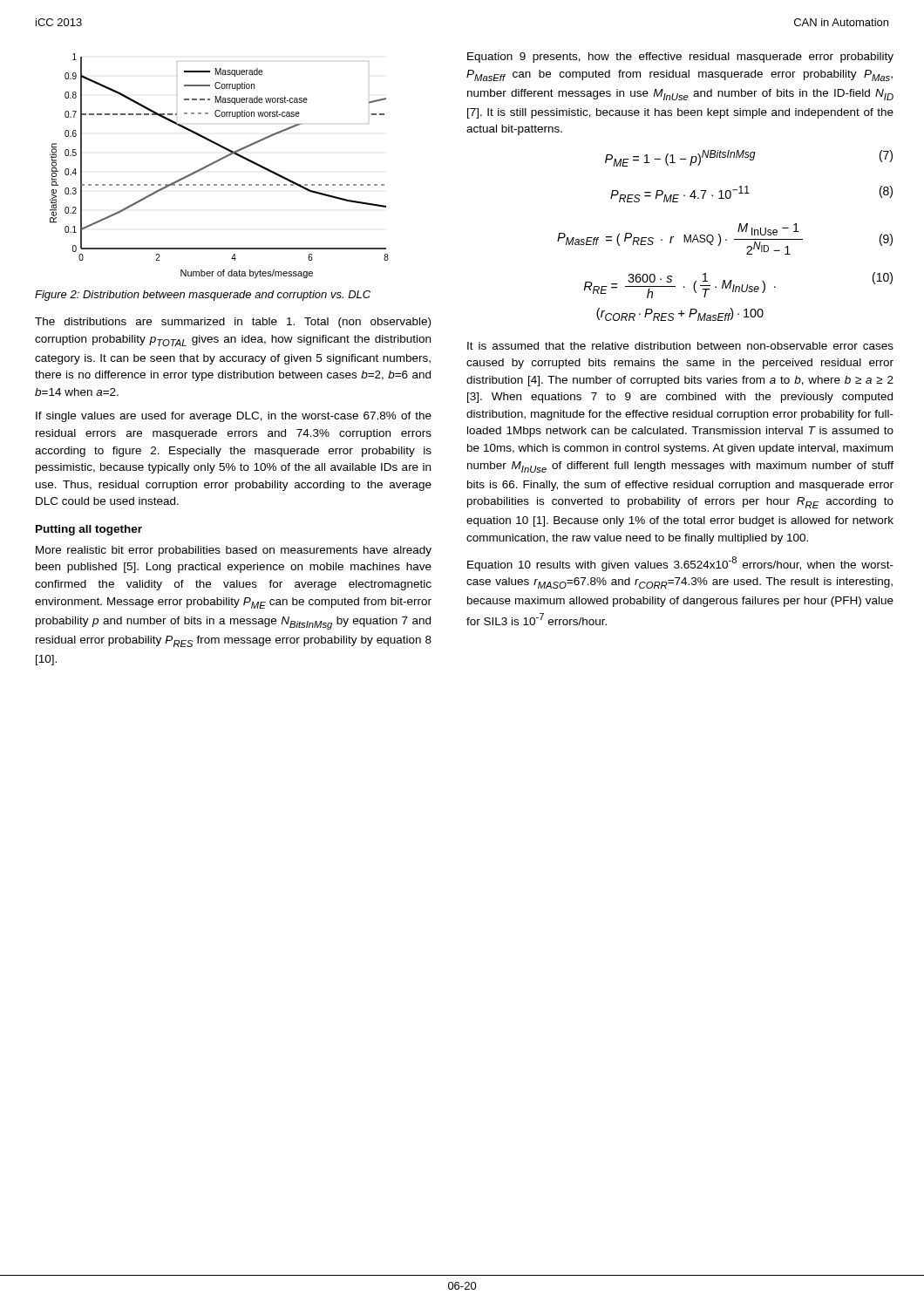Find the block on this page that starts "The distributions are summarized"

(x=233, y=412)
